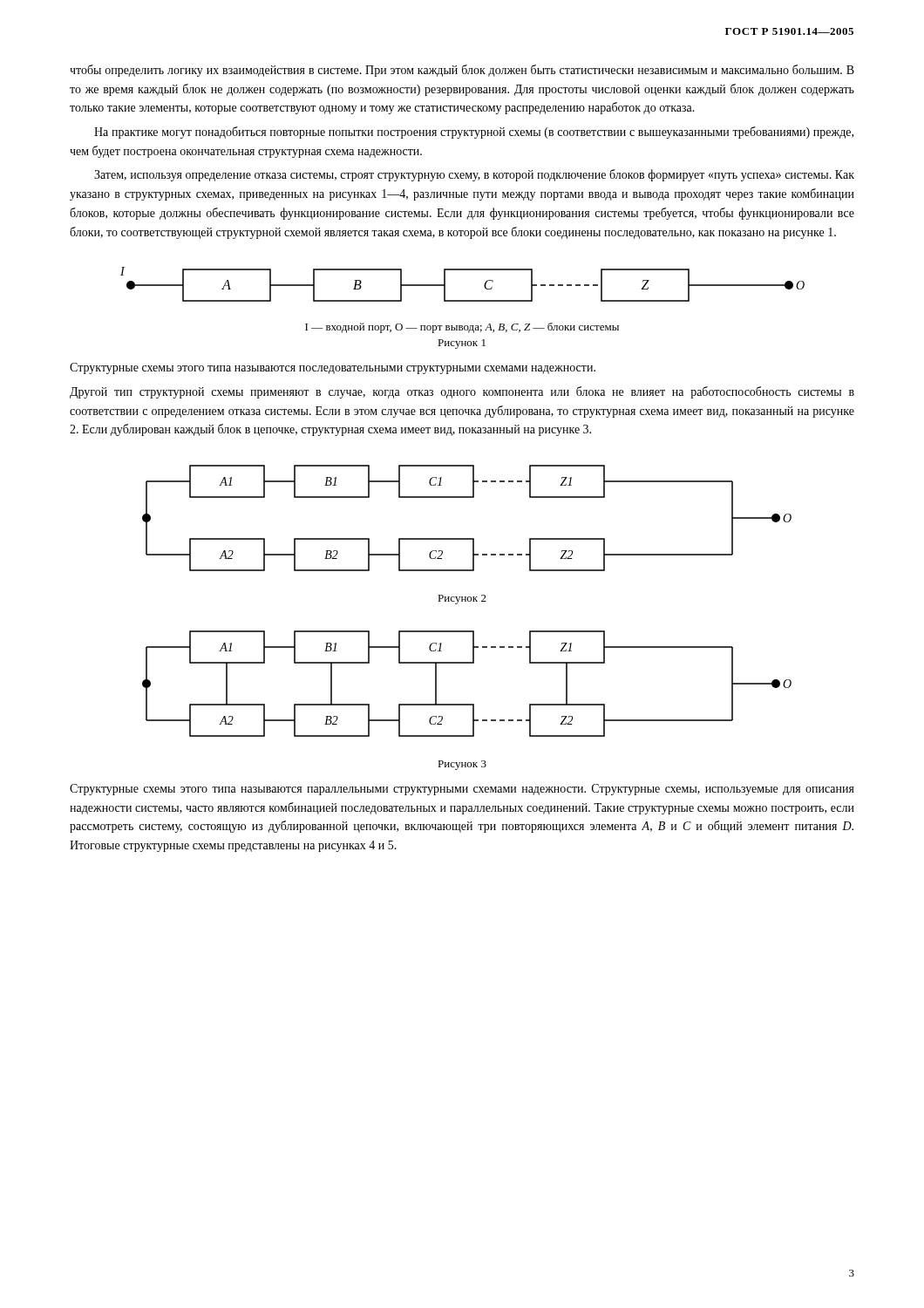The height and width of the screenshot is (1308, 924).
Task: Locate the block starting "Структурные схемы этого типа называются последовательными"
Action: pos(462,399)
